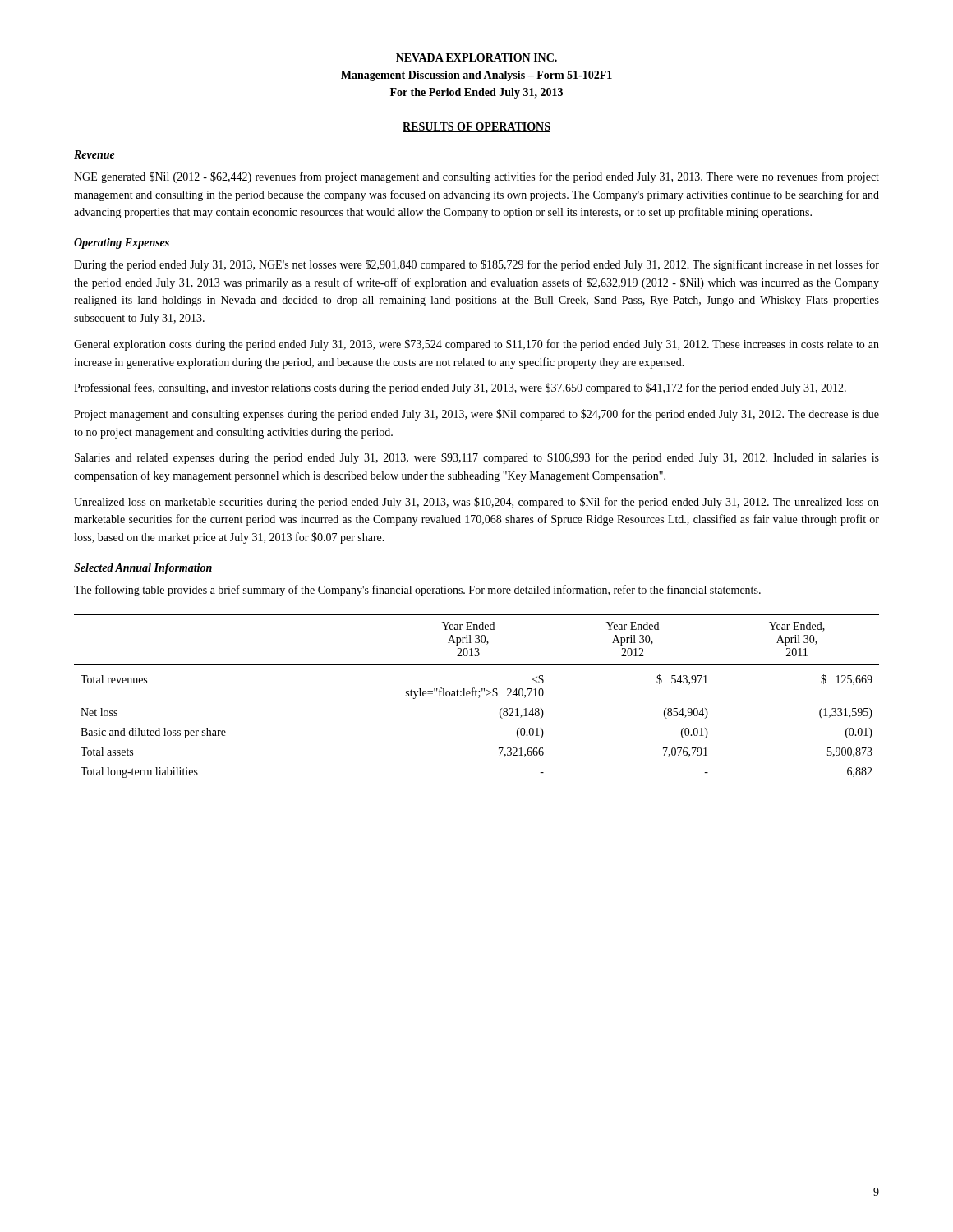Click on the text block that reads "The following table provides a"
Viewport: 953px width, 1232px height.
point(418,590)
